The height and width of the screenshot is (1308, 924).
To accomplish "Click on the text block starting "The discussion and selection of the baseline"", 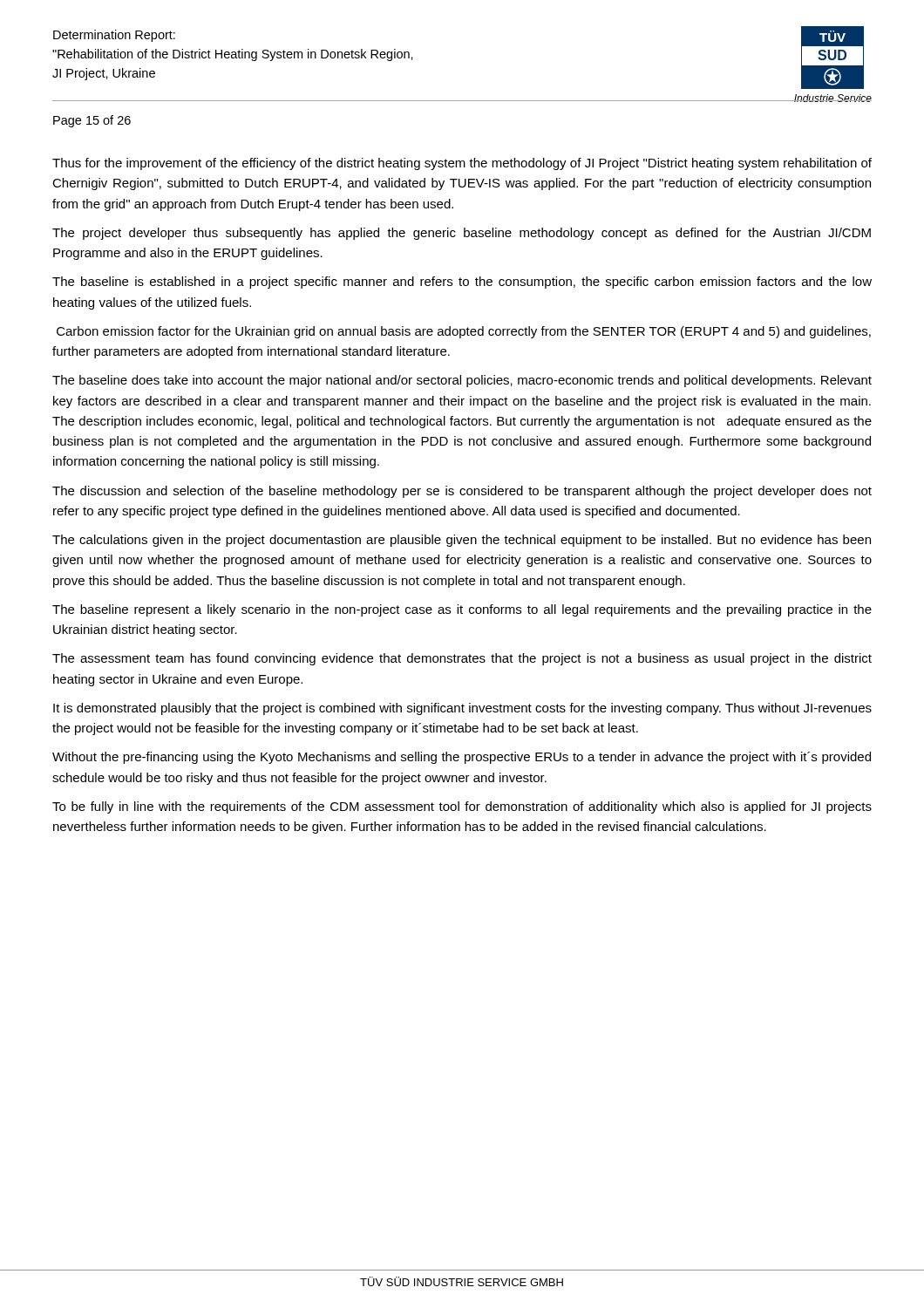I will point(462,500).
